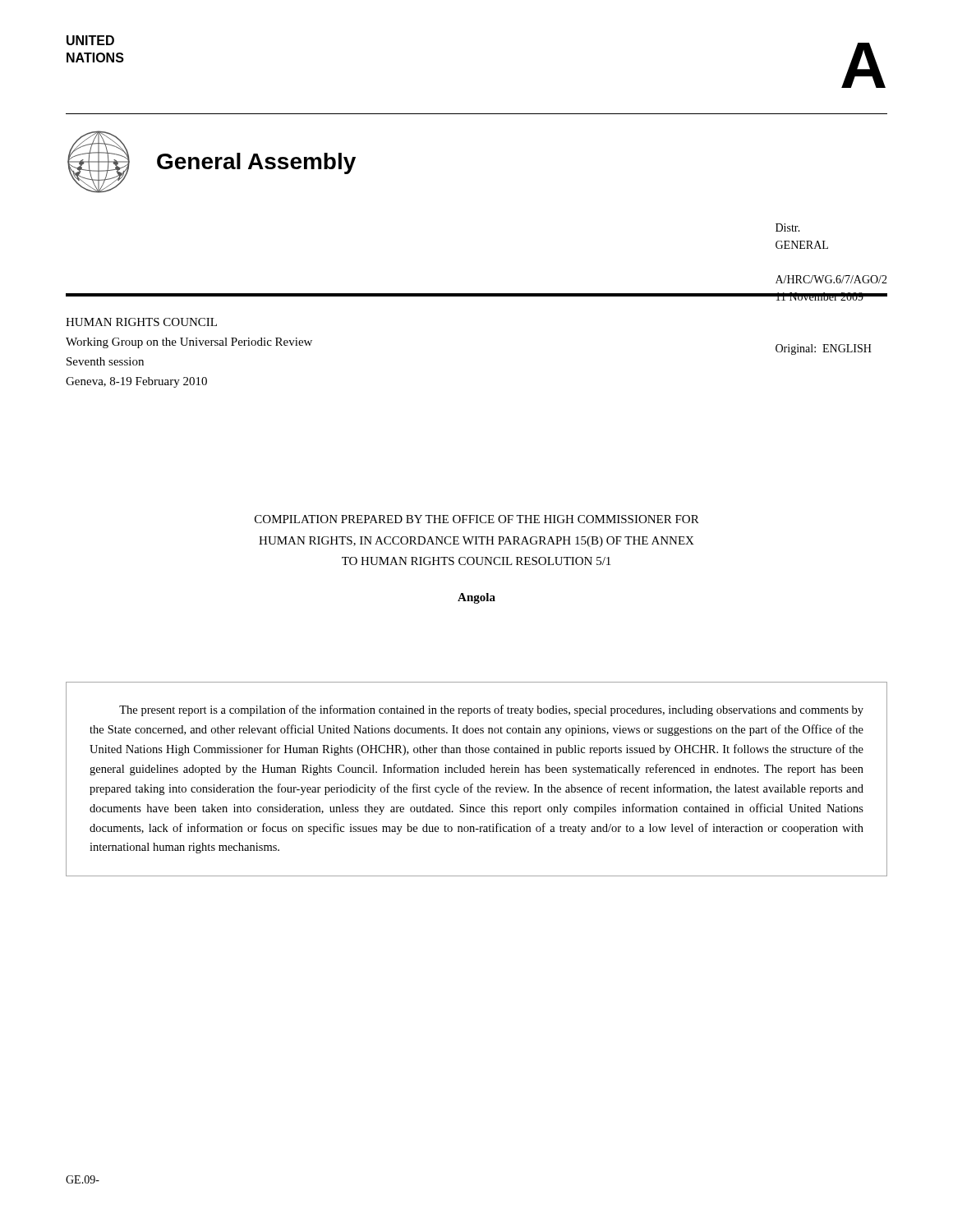Viewport: 953px width, 1232px height.
Task: Select the title with the text "COMPILATION PREPARED BY THE"
Action: (x=476, y=540)
